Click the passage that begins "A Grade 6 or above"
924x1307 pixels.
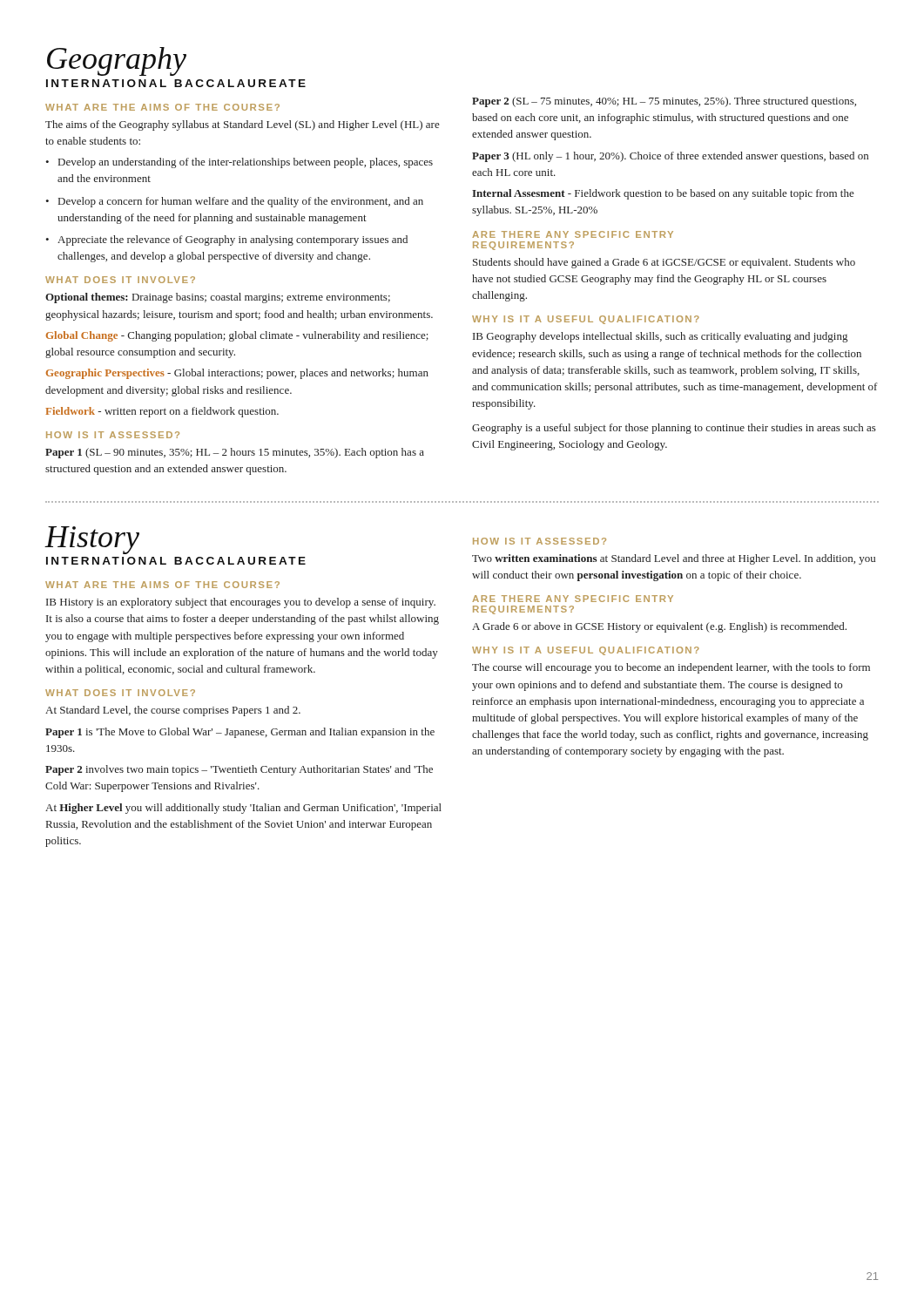click(x=675, y=626)
